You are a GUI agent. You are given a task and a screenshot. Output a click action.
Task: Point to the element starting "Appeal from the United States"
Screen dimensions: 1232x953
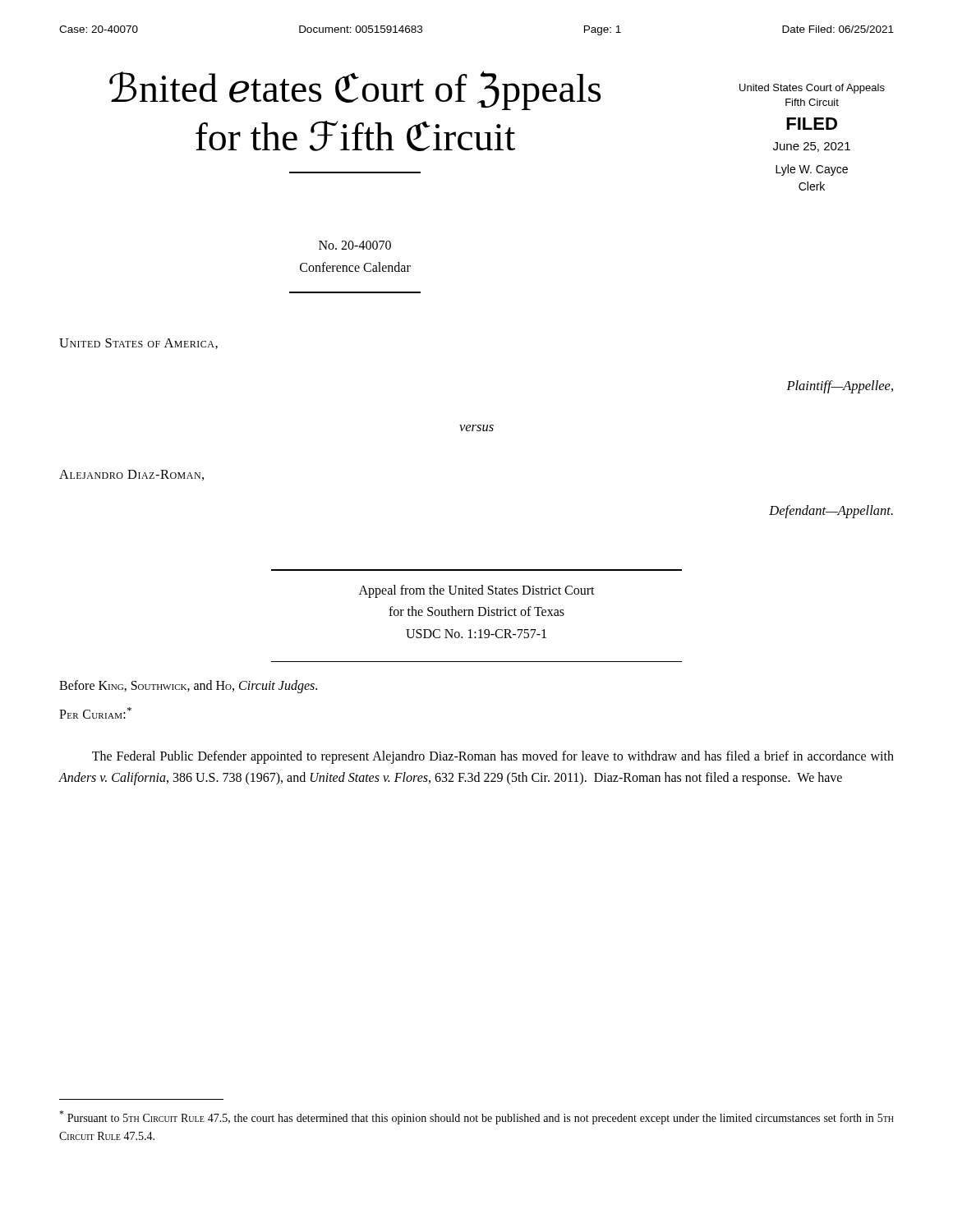476,612
